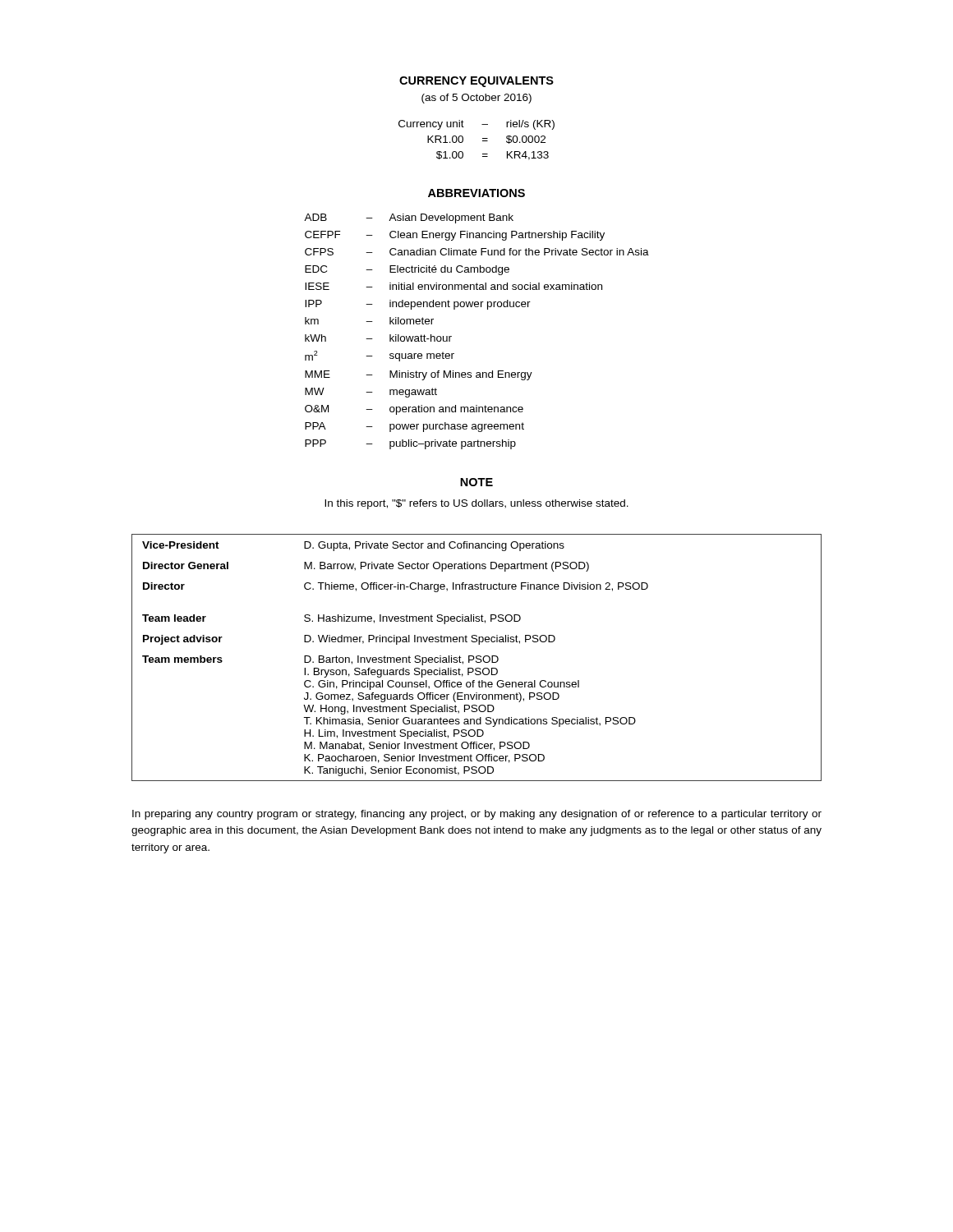Find the text block with the text "In preparing any country program or"

pyautogui.click(x=476, y=830)
